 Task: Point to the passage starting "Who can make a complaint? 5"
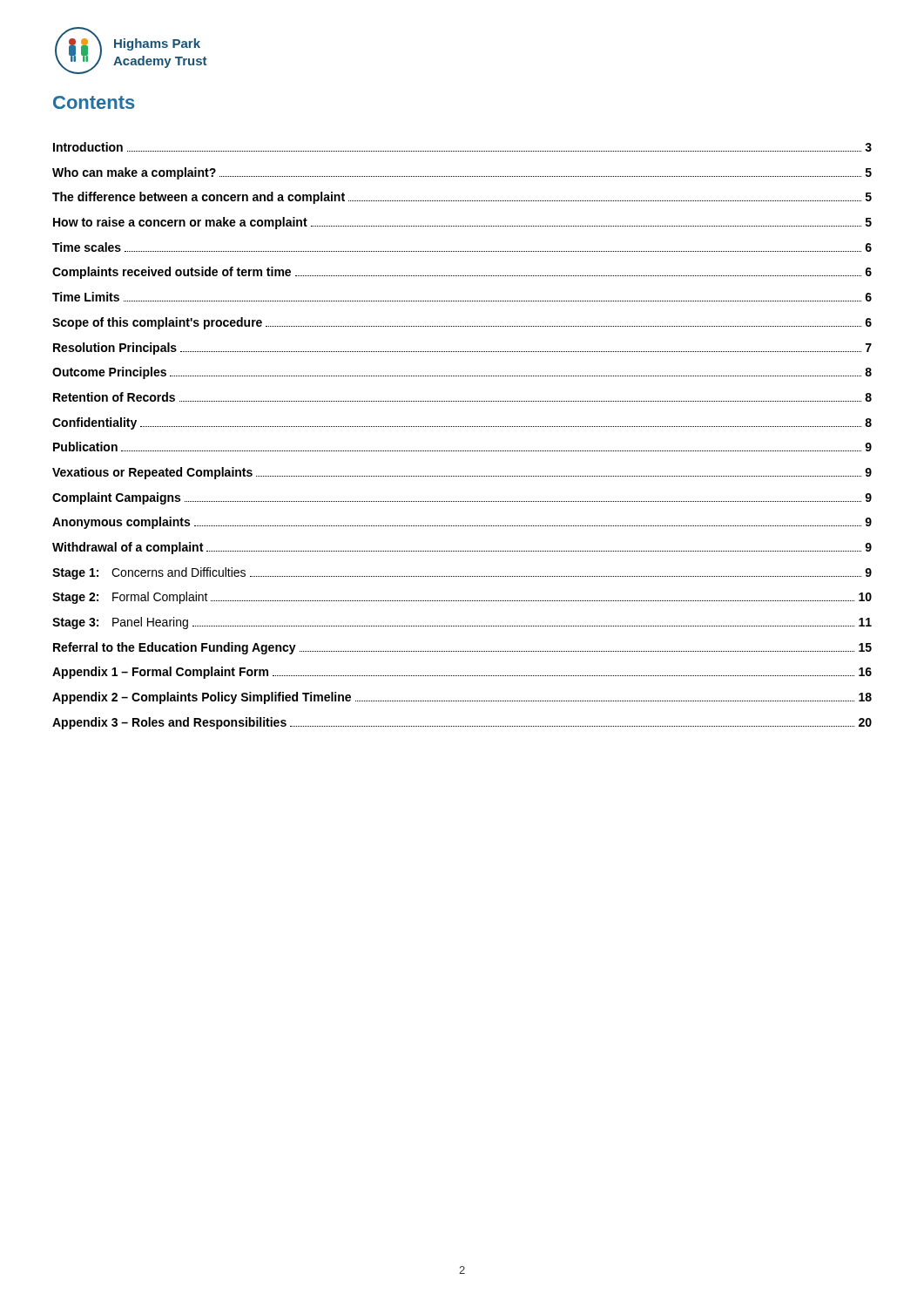(x=462, y=173)
